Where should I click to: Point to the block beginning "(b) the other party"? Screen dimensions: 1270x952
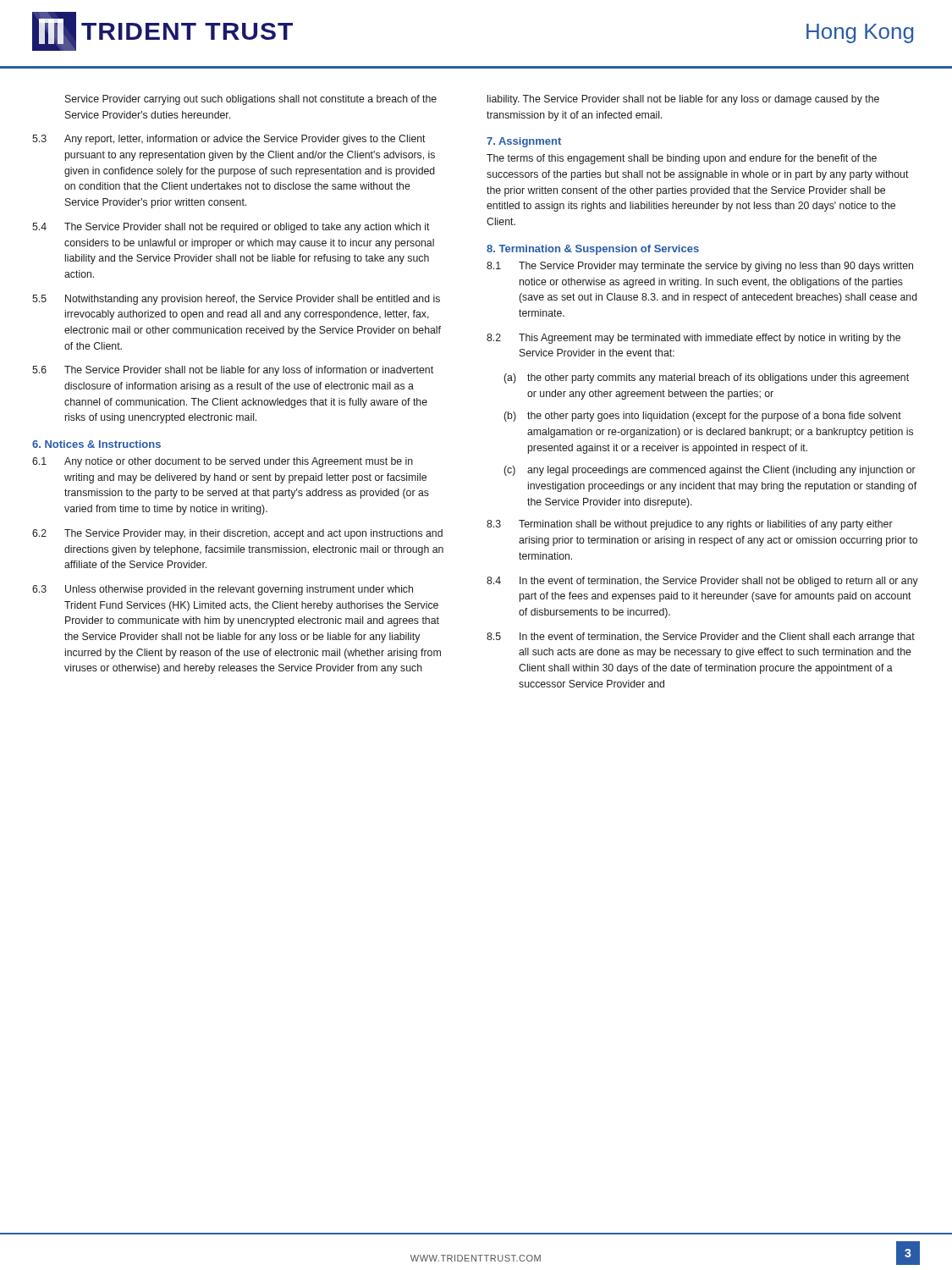(711, 432)
